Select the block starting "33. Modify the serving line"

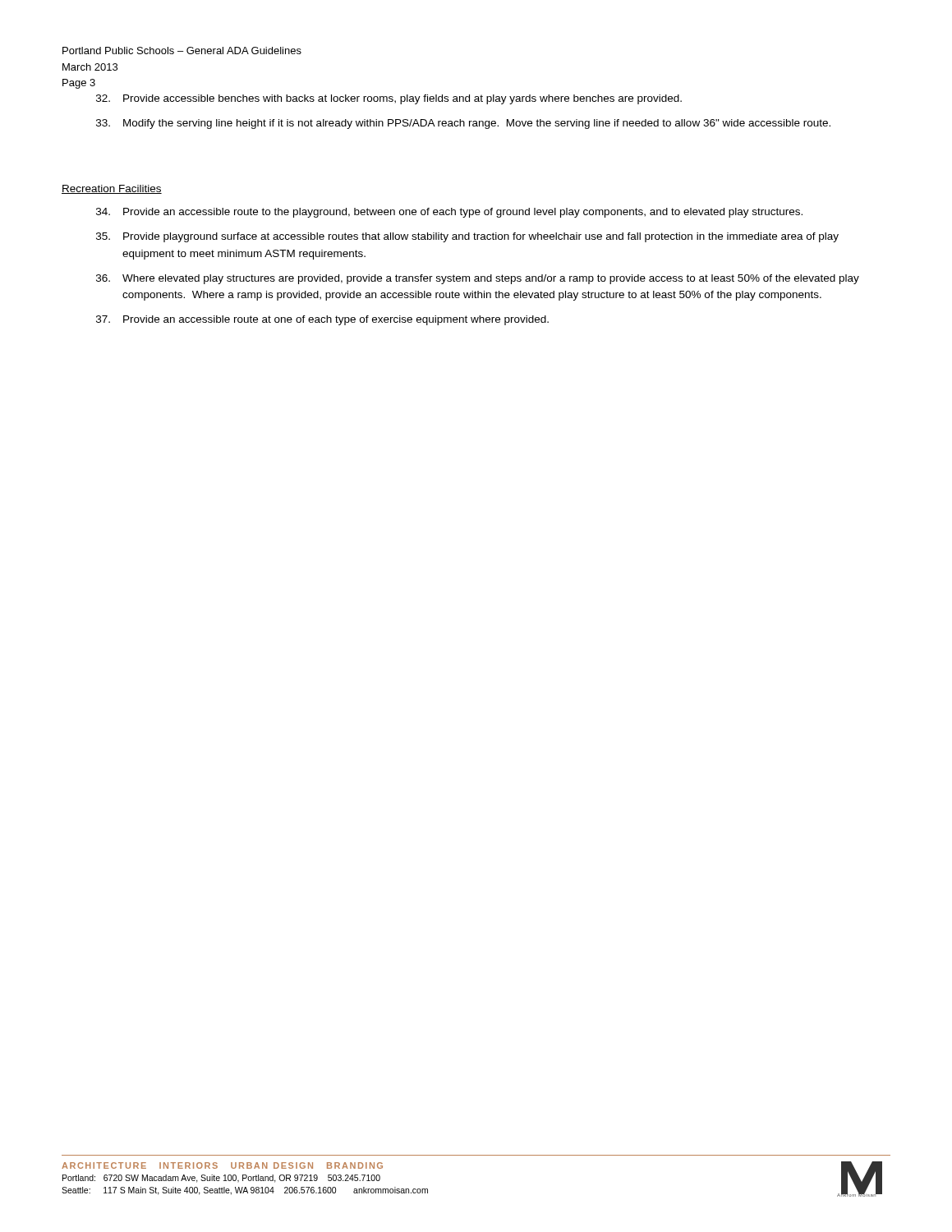(x=476, y=124)
